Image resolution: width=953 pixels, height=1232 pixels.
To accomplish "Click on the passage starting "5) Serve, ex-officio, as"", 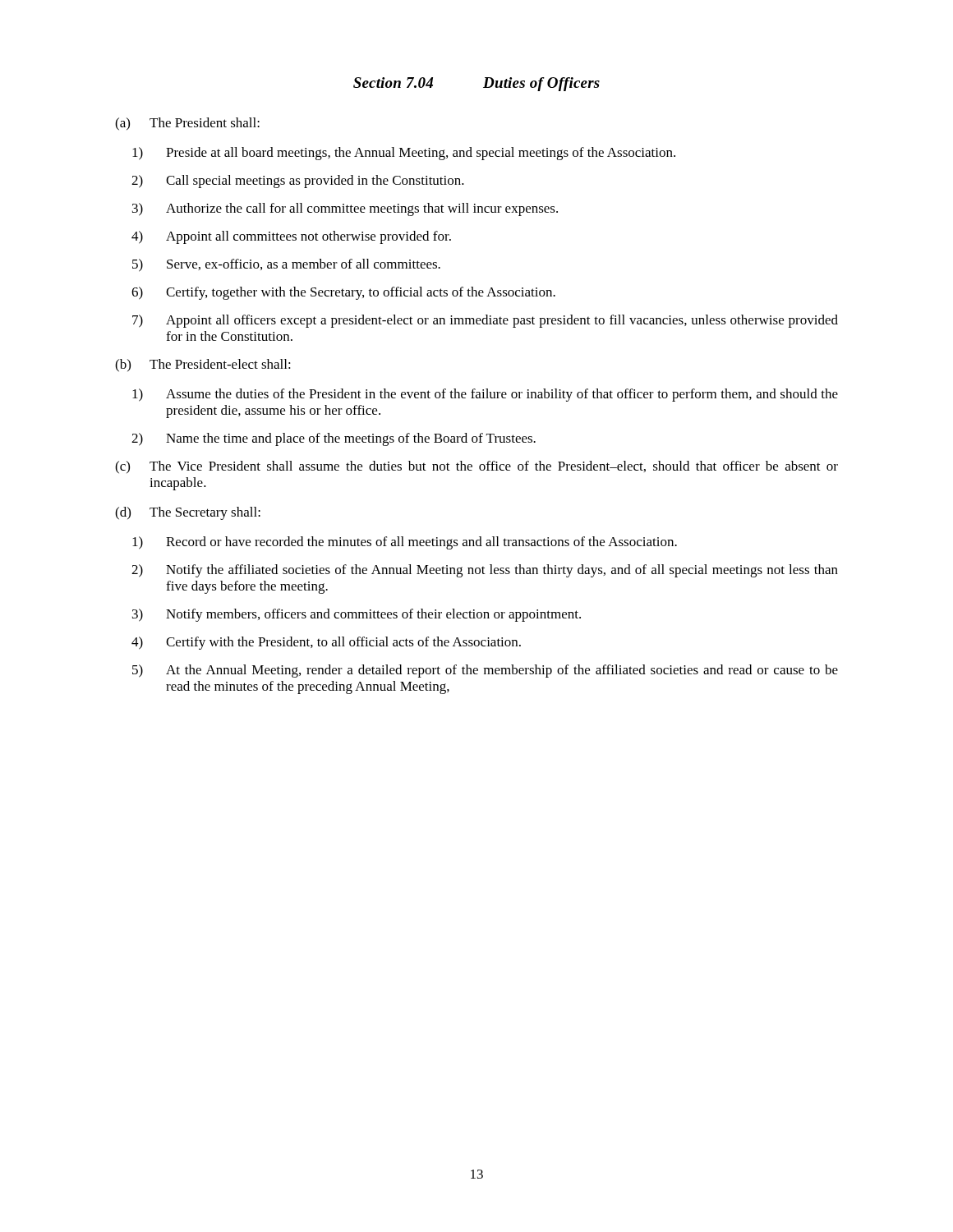I will (x=286, y=265).
